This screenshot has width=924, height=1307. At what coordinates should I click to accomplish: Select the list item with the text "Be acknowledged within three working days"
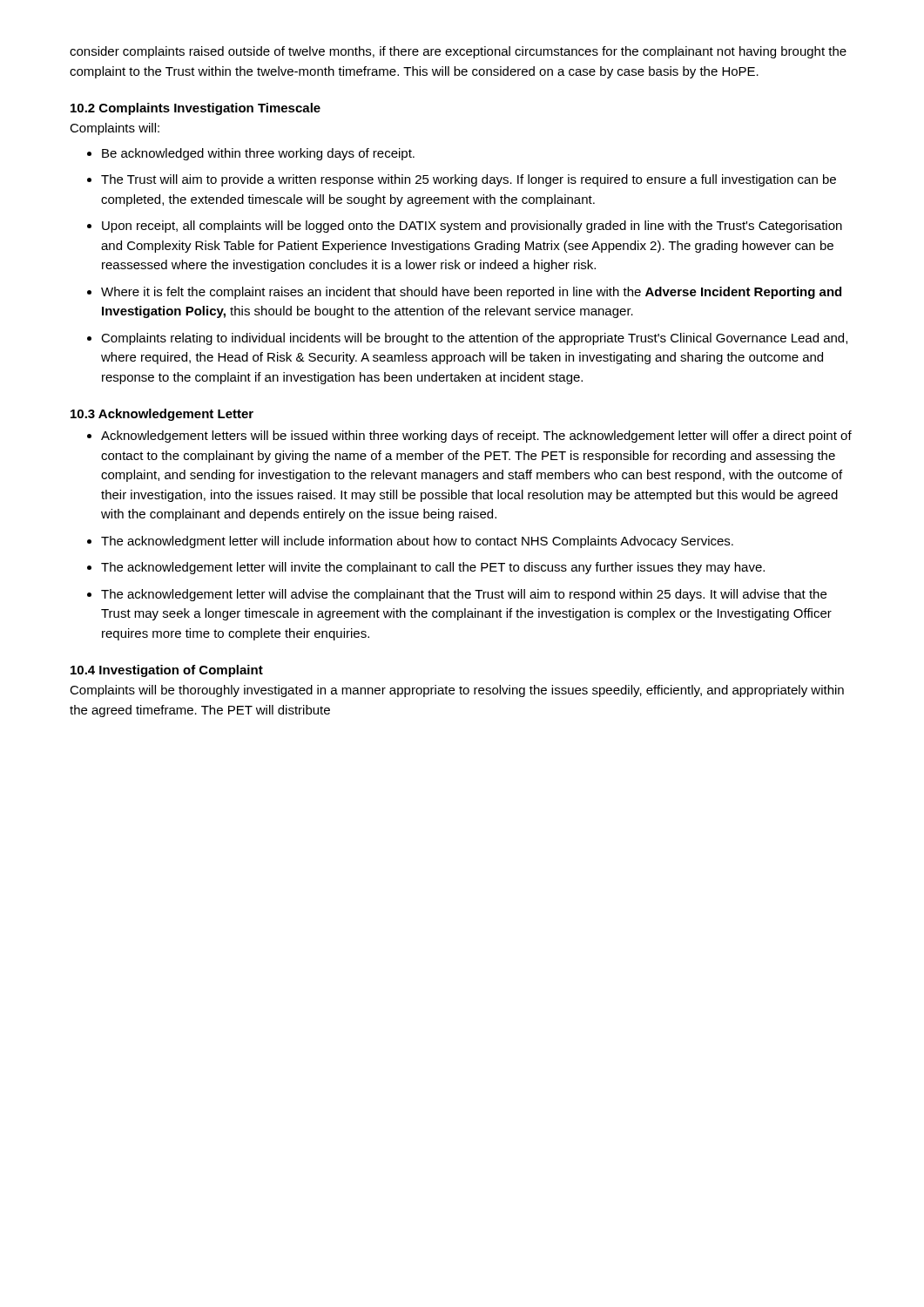[x=258, y=152]
